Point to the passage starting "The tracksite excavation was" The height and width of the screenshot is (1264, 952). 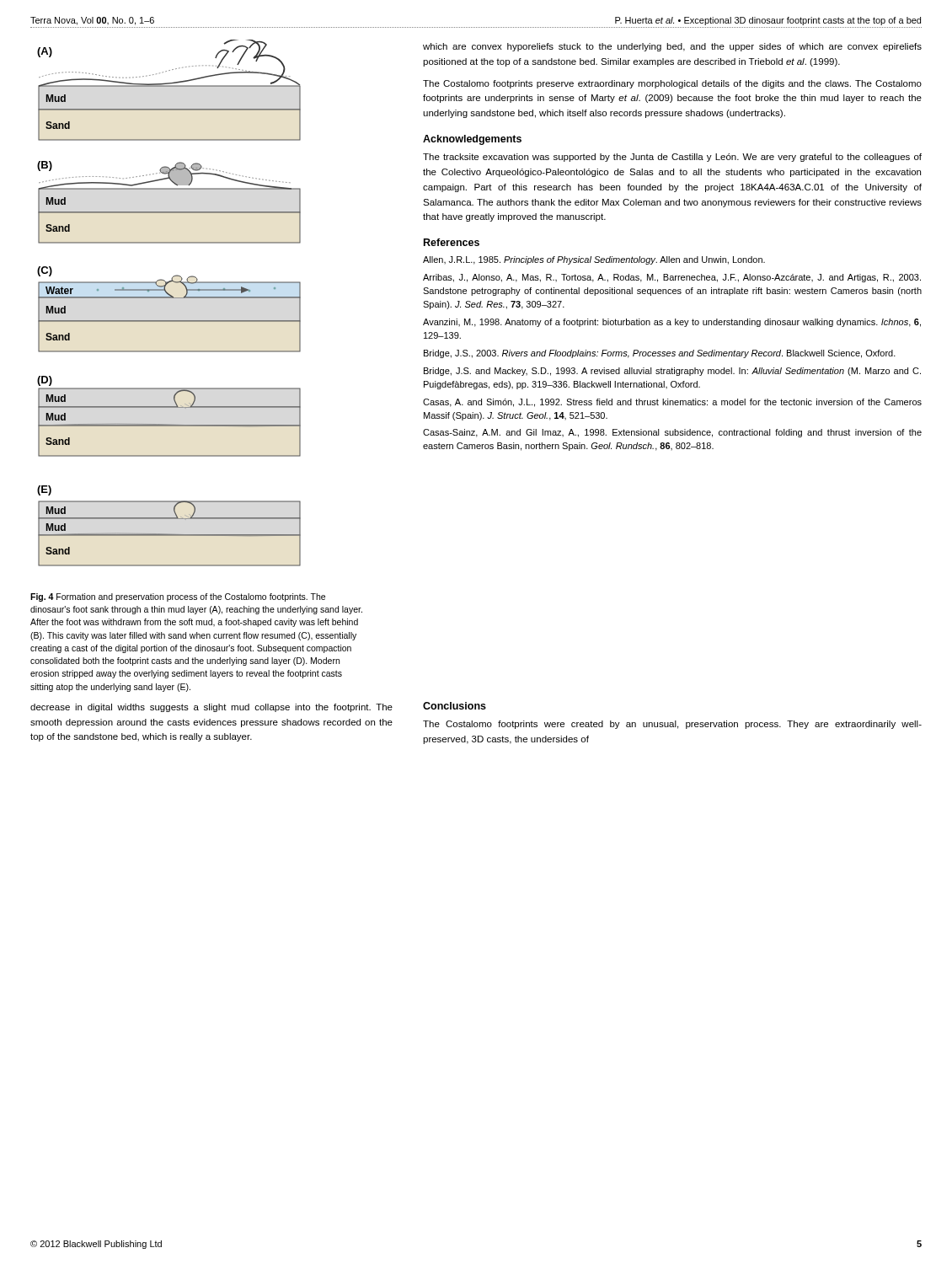click(672, 188)
